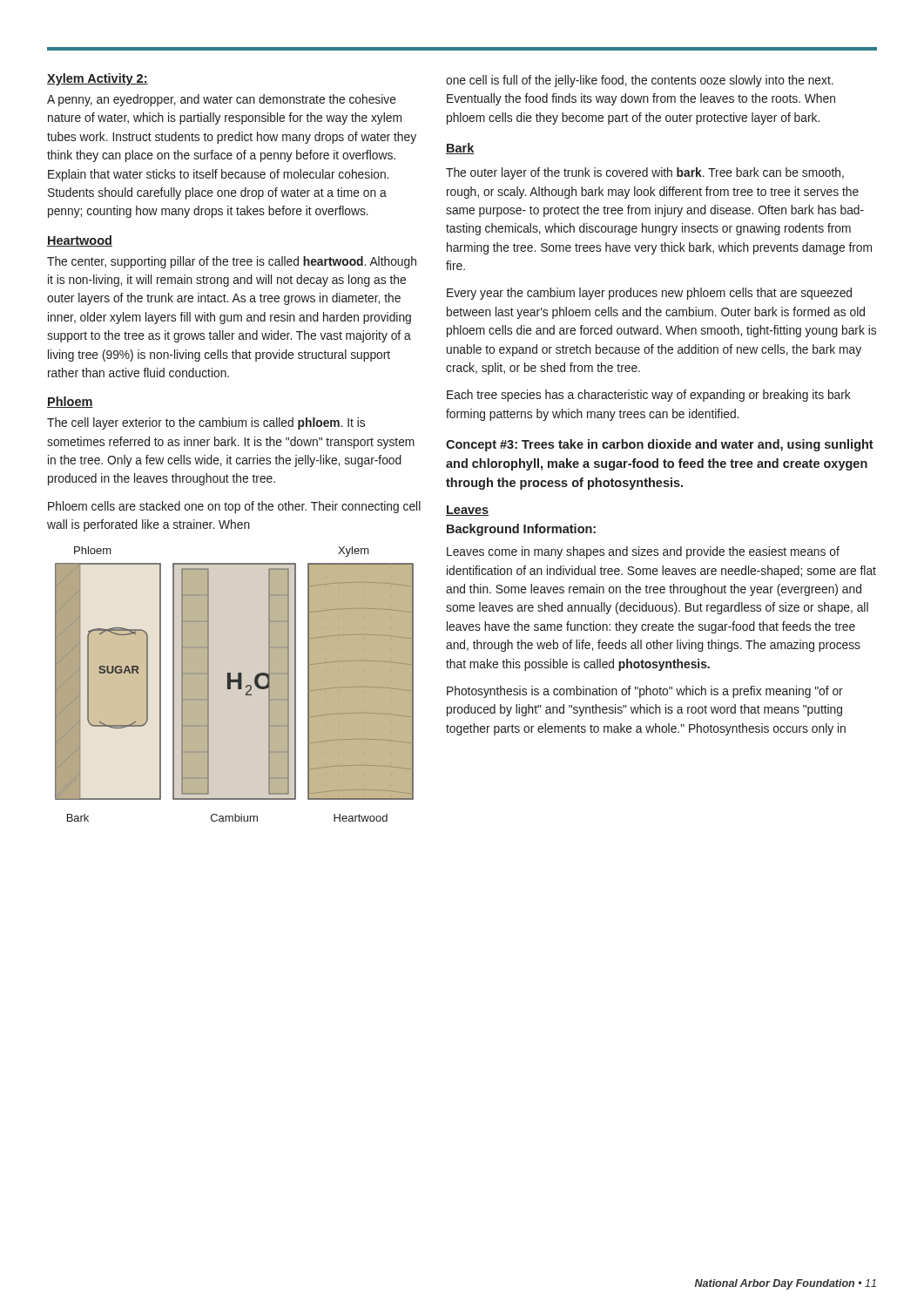924x1307 pixels.
Task: Navigate to the text block starting "Phloem cells are stacked one on"
Action: coord(234,516)
